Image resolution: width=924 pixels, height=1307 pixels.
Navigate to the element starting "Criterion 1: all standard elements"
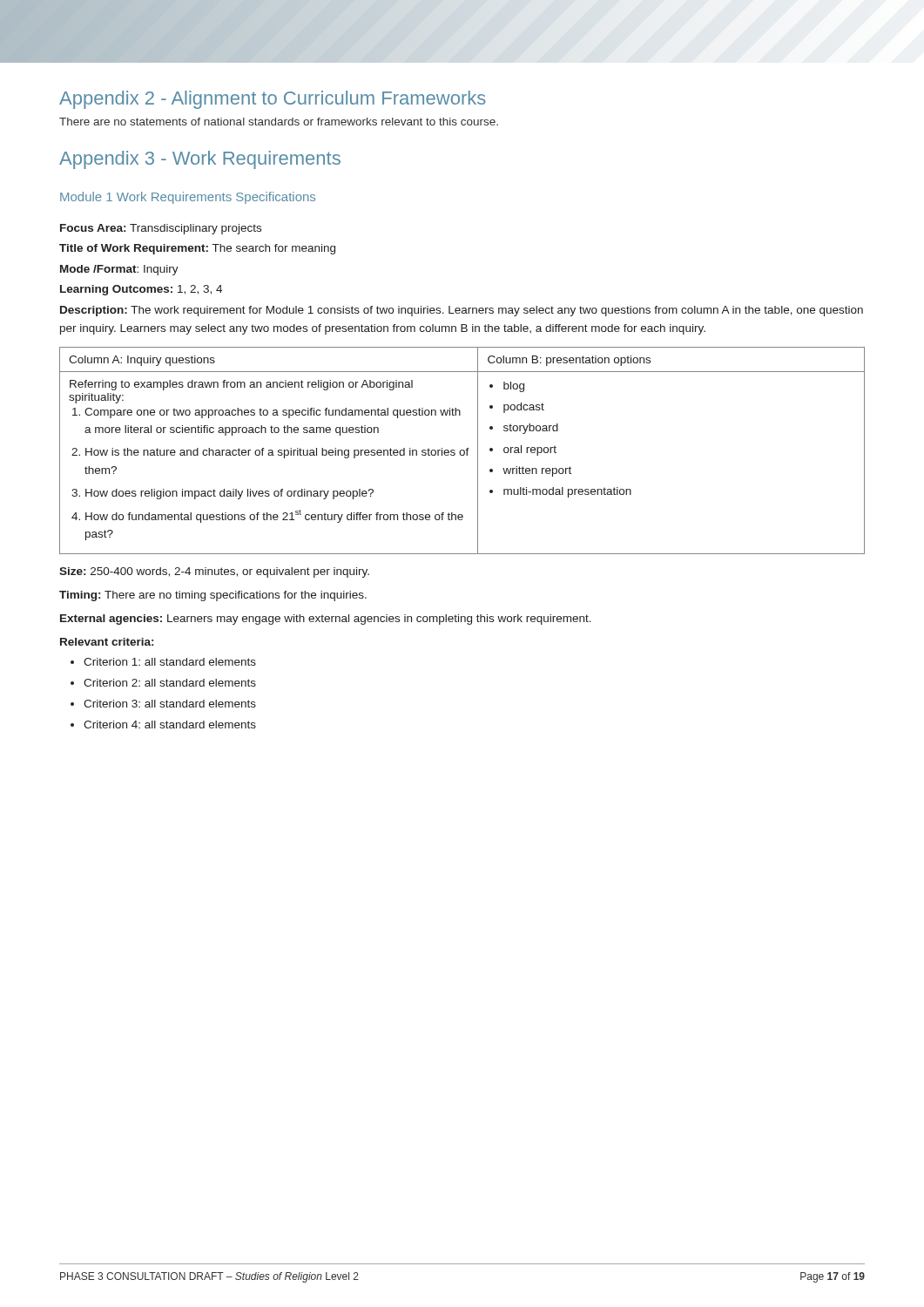pos(170,662)
